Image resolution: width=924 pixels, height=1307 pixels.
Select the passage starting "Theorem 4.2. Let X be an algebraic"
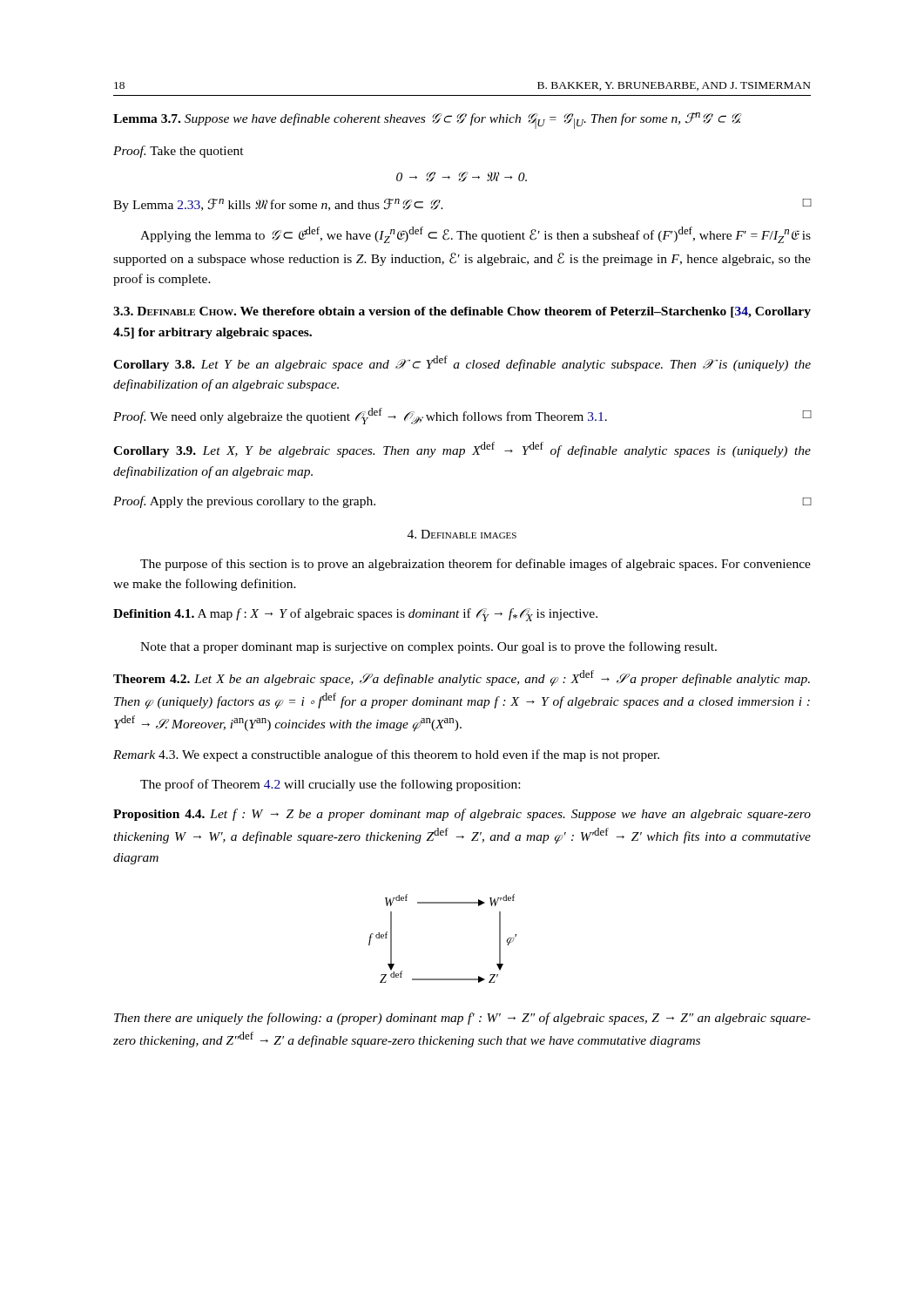pos(462,700)
